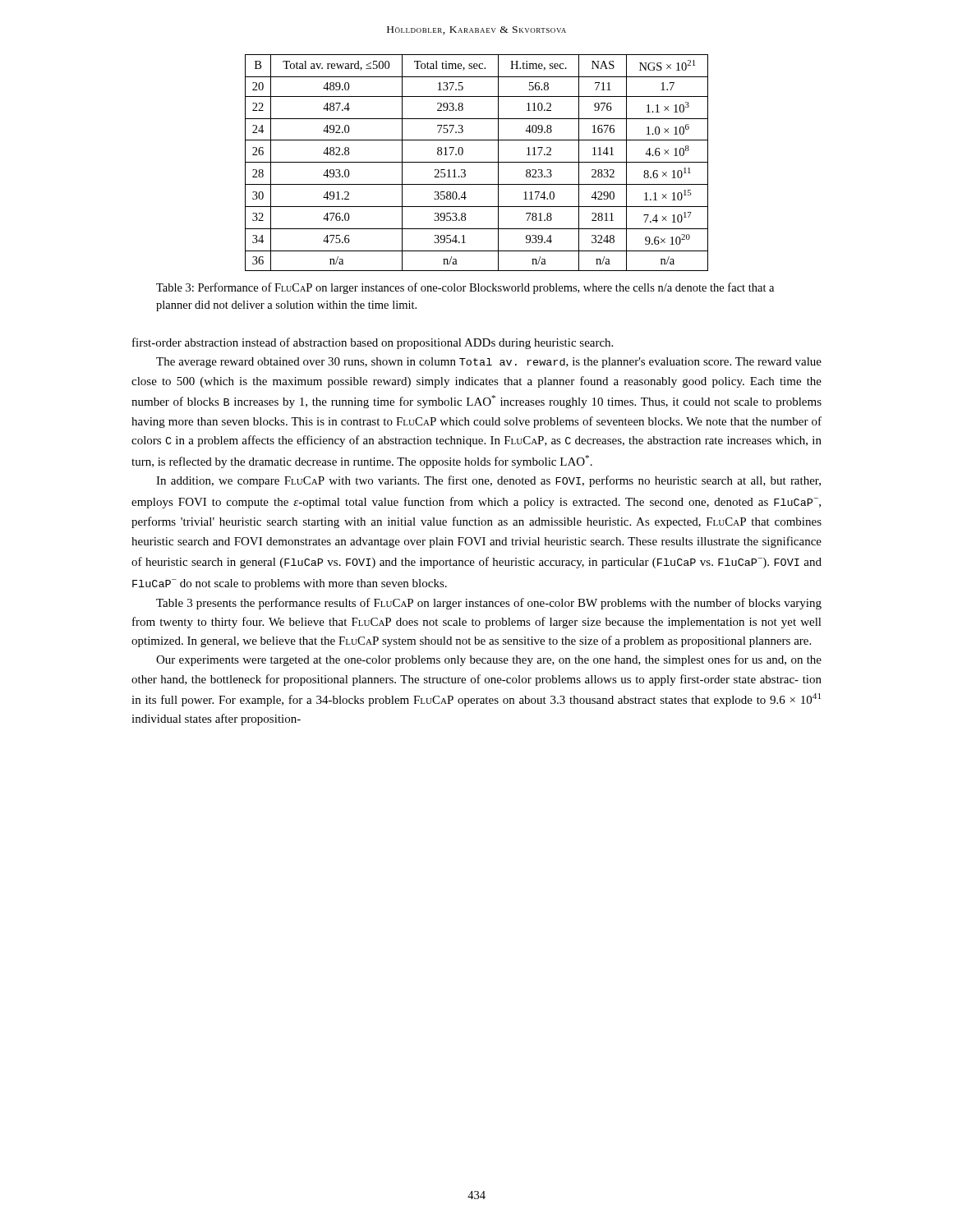Click on the text starting "first-order abstraction instead"
The image size is (953, 1232).
coord(373,342)
